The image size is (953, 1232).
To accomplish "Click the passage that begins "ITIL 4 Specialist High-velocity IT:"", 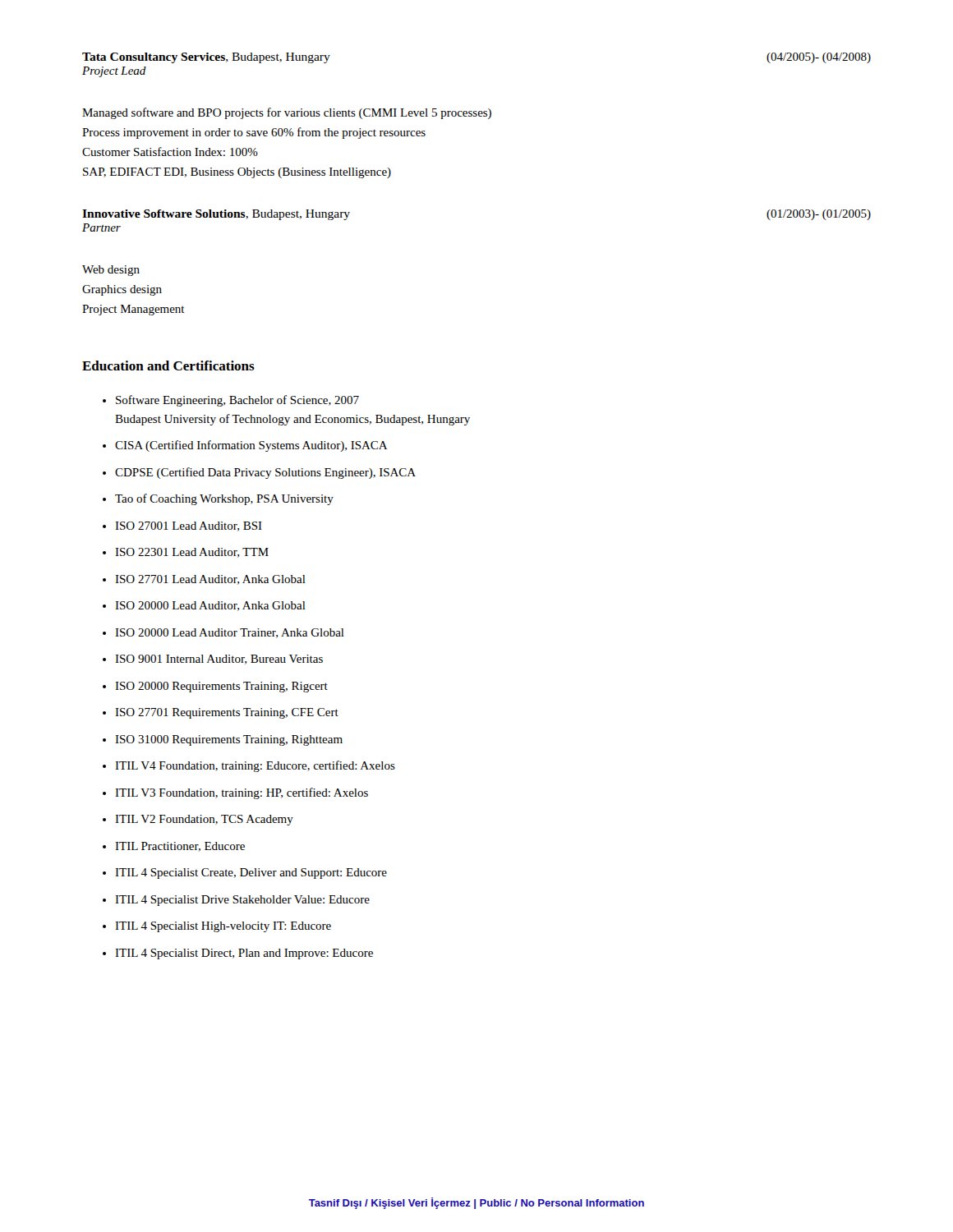I will 223,926.
